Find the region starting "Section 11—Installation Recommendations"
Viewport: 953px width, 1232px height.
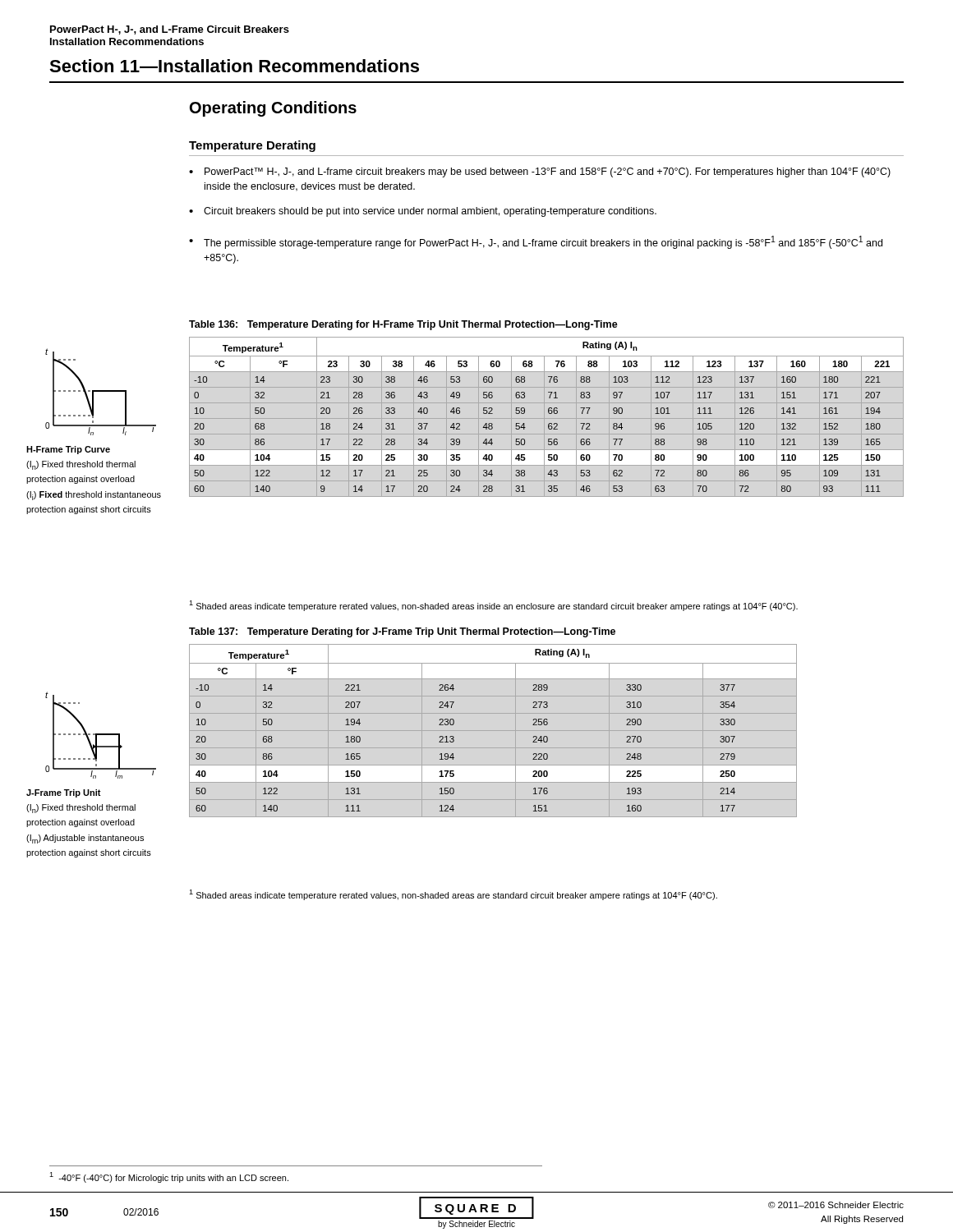click(x=235, y=66)
